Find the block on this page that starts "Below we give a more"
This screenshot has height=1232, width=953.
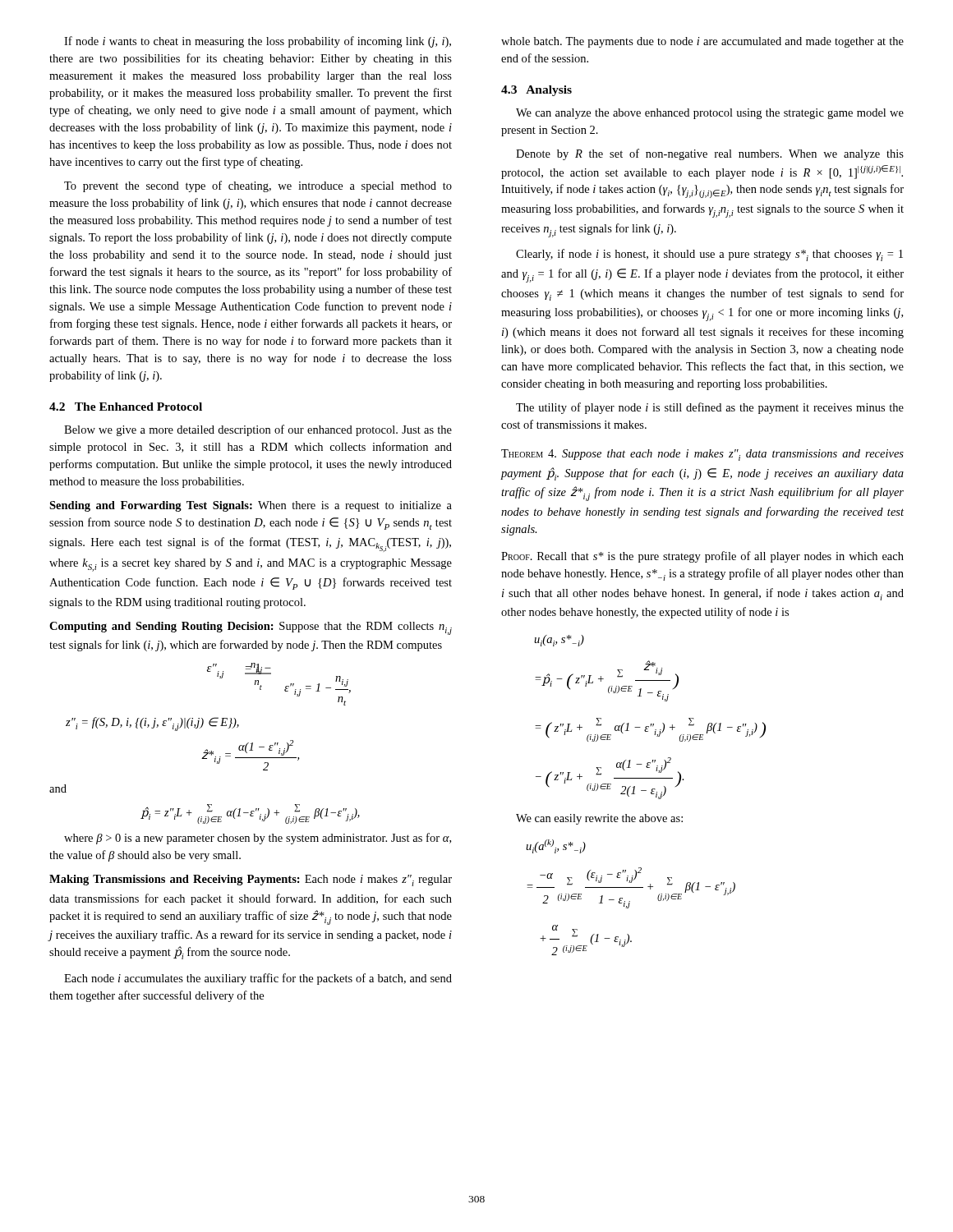[251, 456]
